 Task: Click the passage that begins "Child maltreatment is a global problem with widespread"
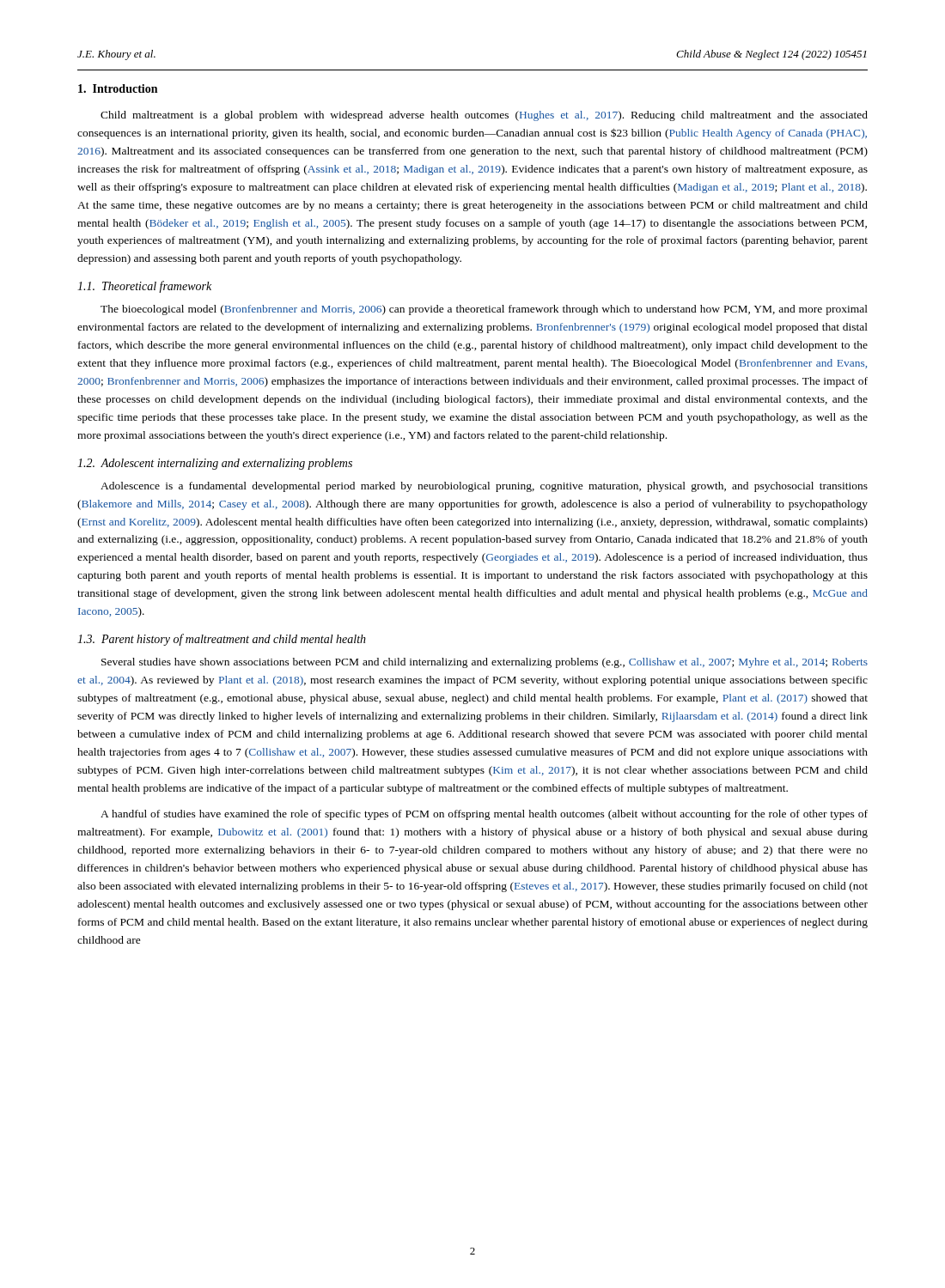coord(472,187)
